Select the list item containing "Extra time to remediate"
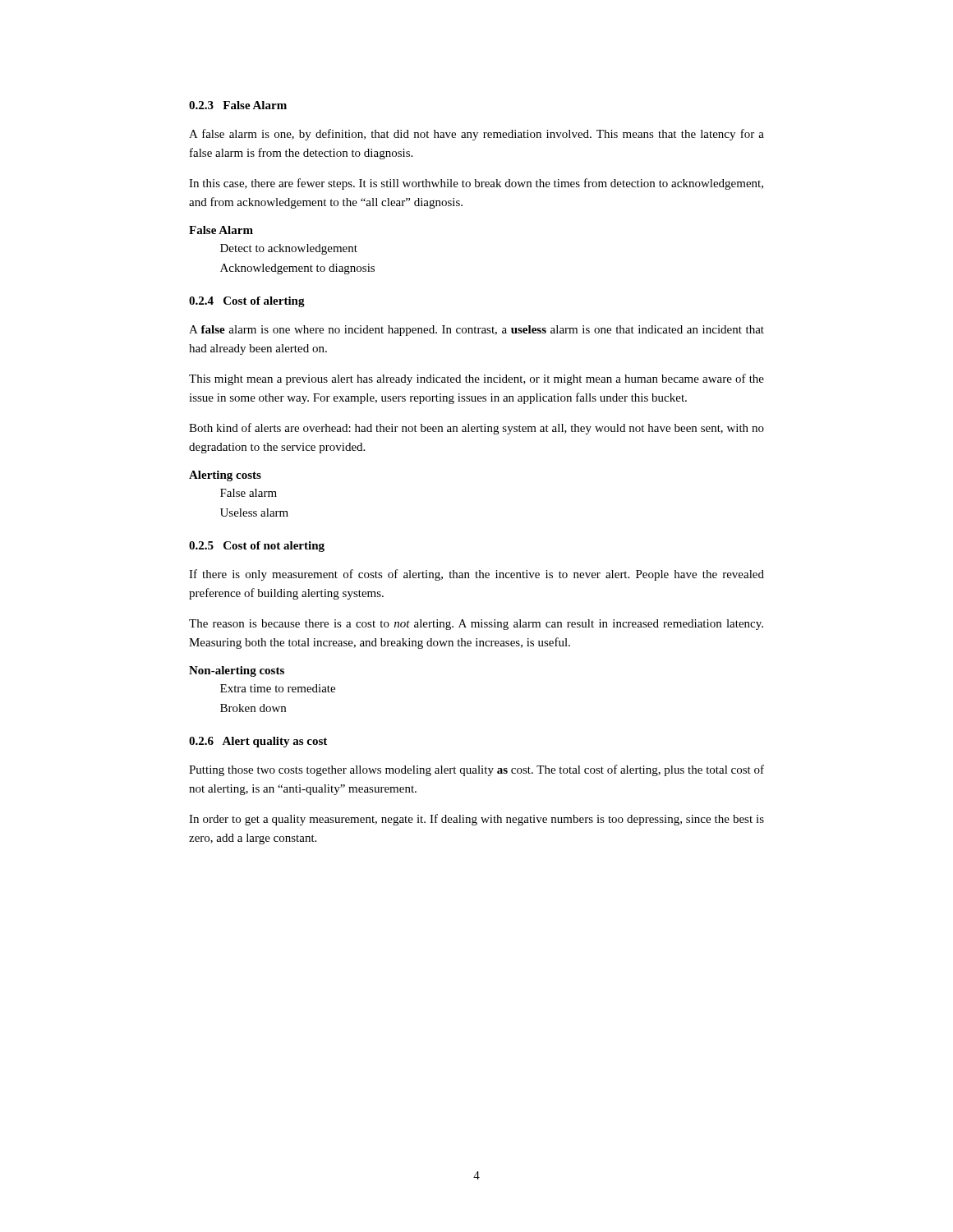The width and height of the screenshot is (953, 1232). [278, 688]
